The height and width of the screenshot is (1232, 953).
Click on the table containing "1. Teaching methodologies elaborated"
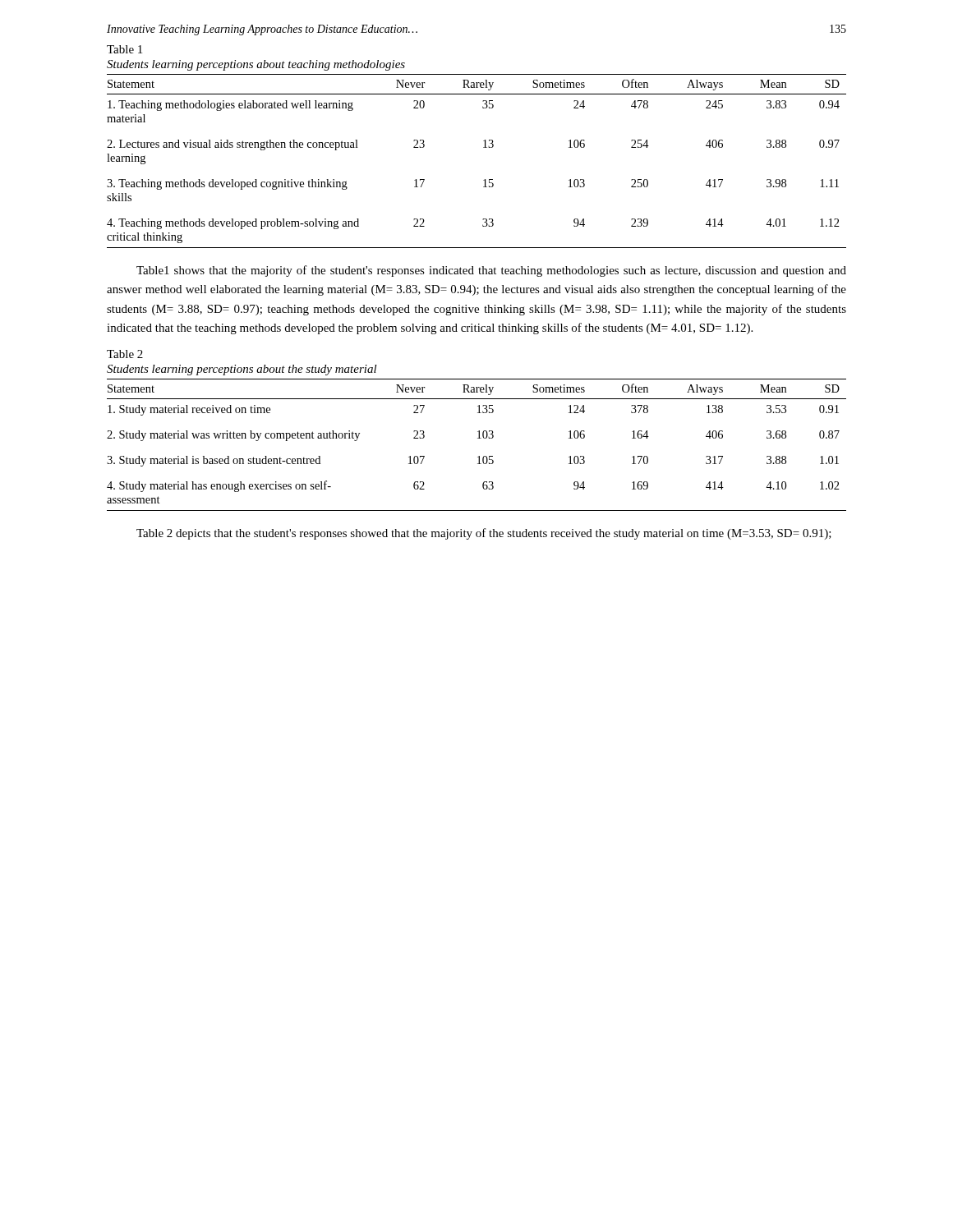coord(476,161)
